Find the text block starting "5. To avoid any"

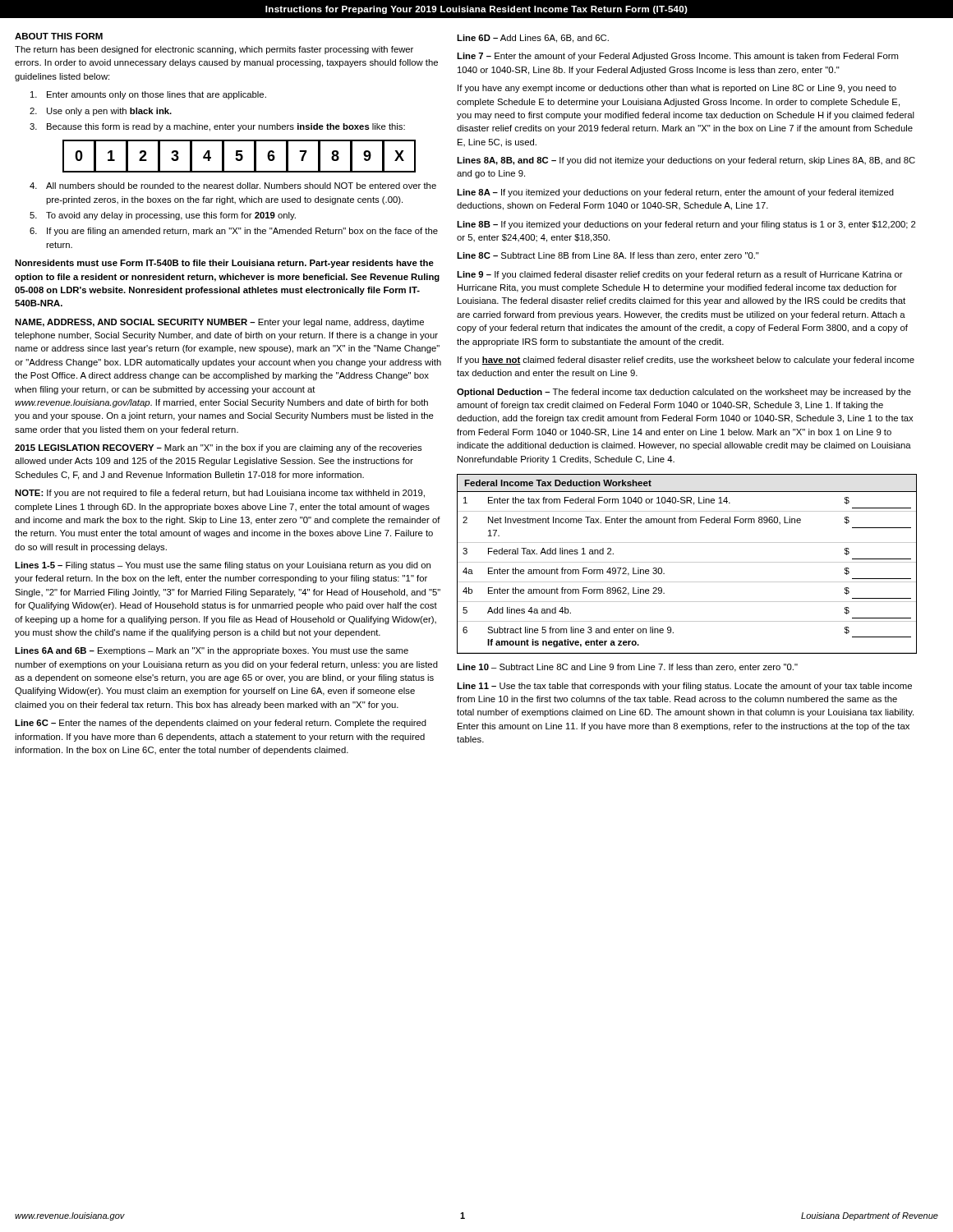(163, 215)
